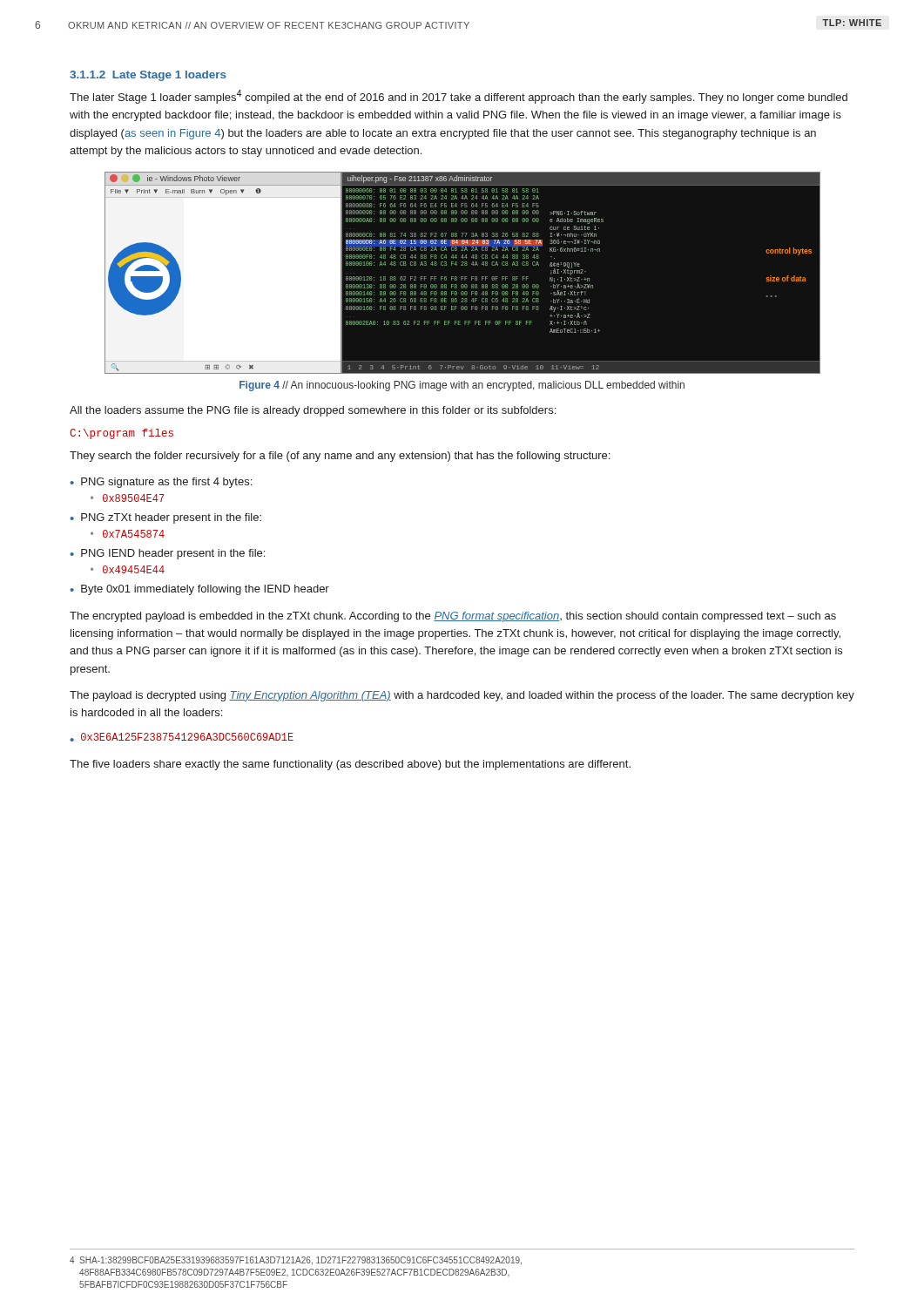
Task: Find the block on this page that starts "They search the folder"
Action: pyautogui.click(x=340, y=455)
